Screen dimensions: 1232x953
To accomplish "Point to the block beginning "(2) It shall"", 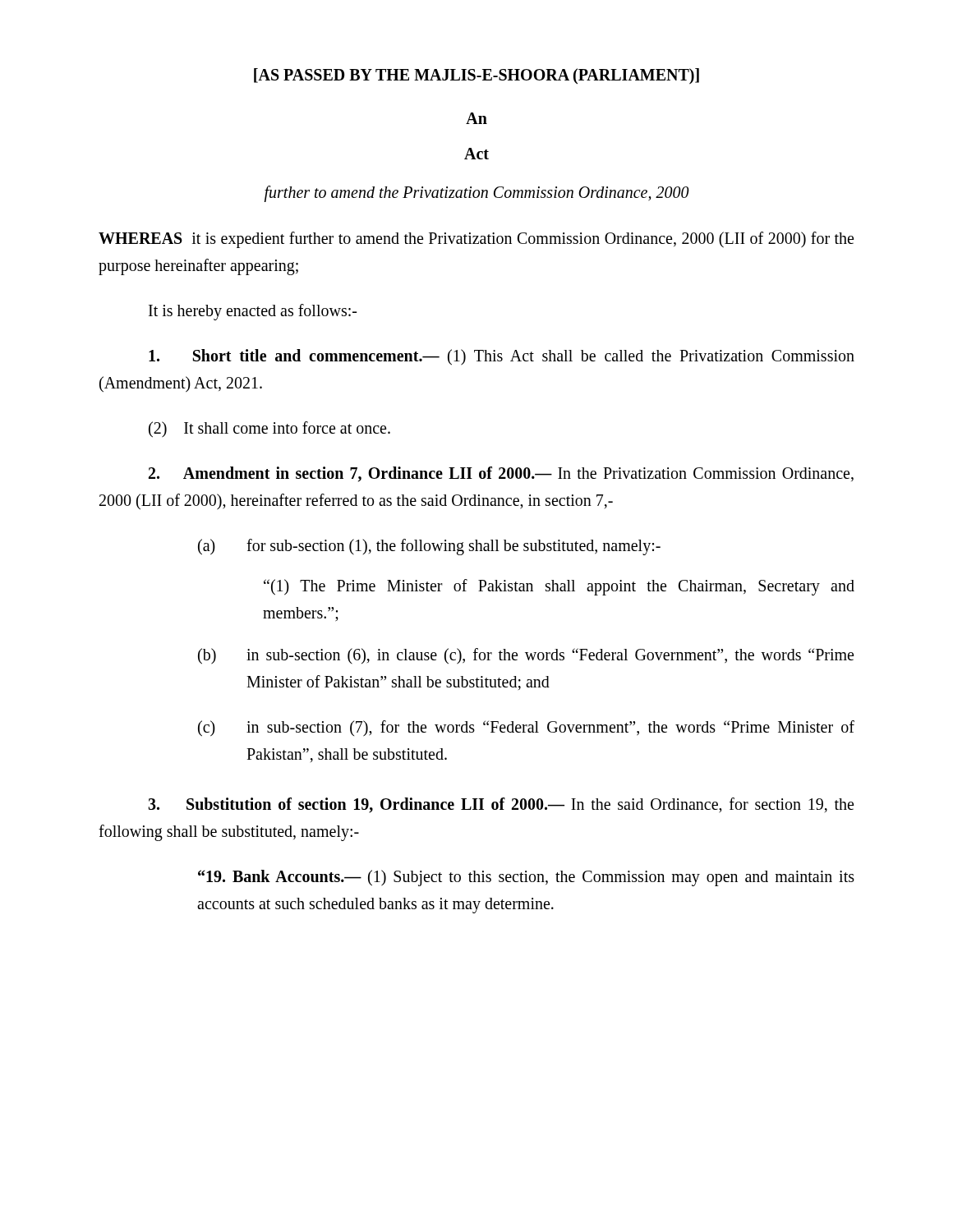I will (269, 428).
